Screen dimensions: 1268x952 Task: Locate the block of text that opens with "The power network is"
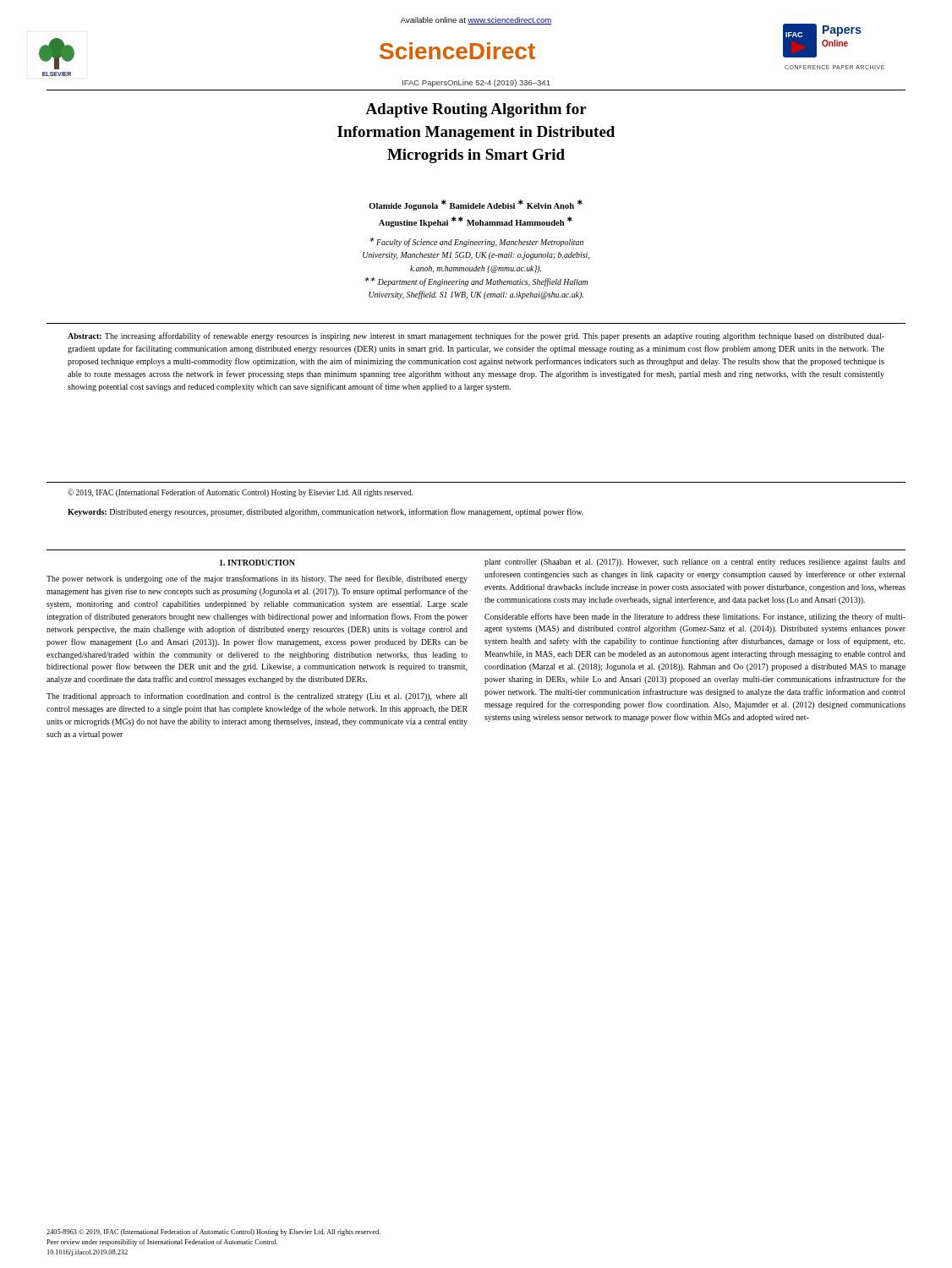click(257, 657)
